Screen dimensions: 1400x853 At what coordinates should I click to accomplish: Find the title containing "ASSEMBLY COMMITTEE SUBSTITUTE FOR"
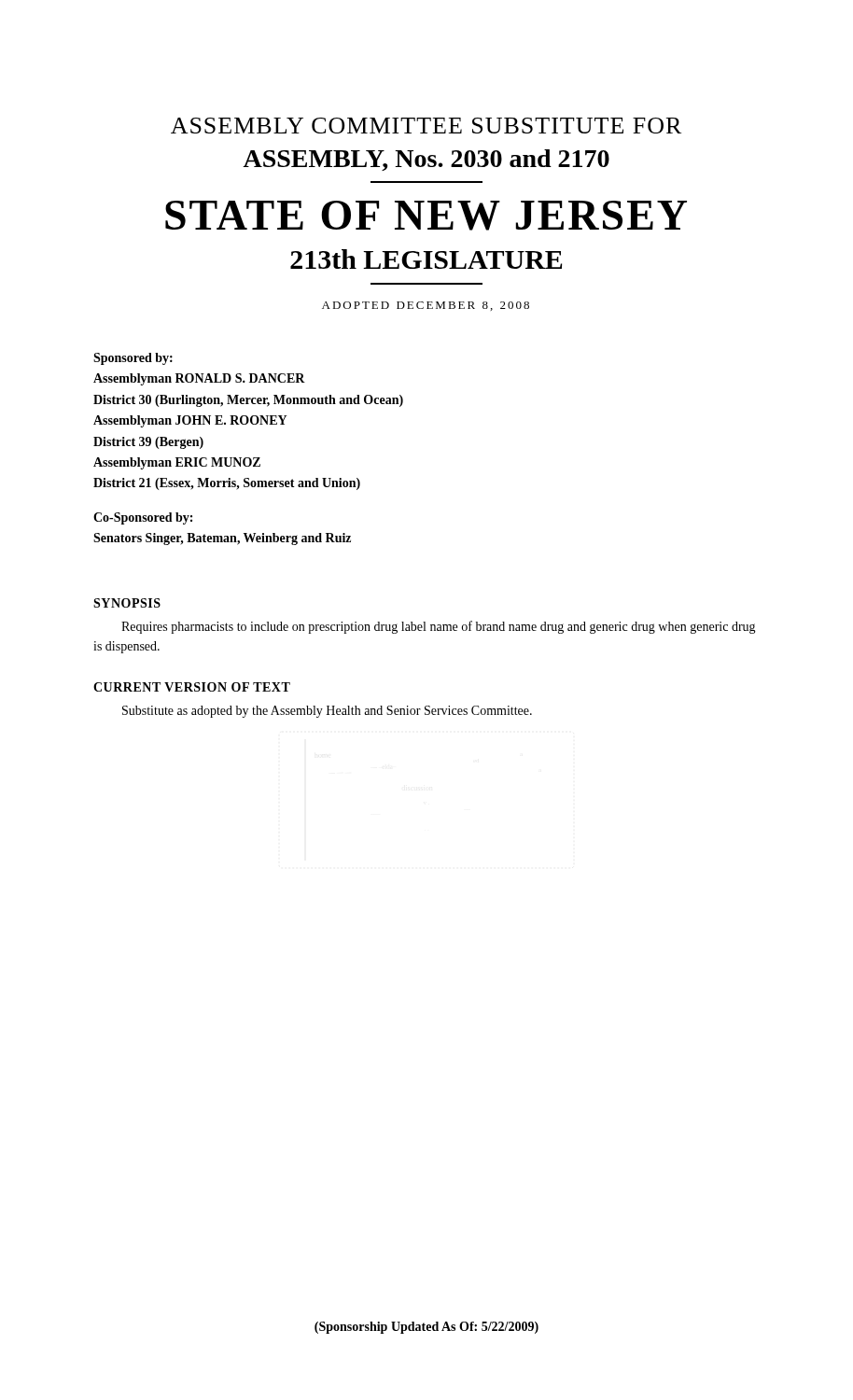426,212
